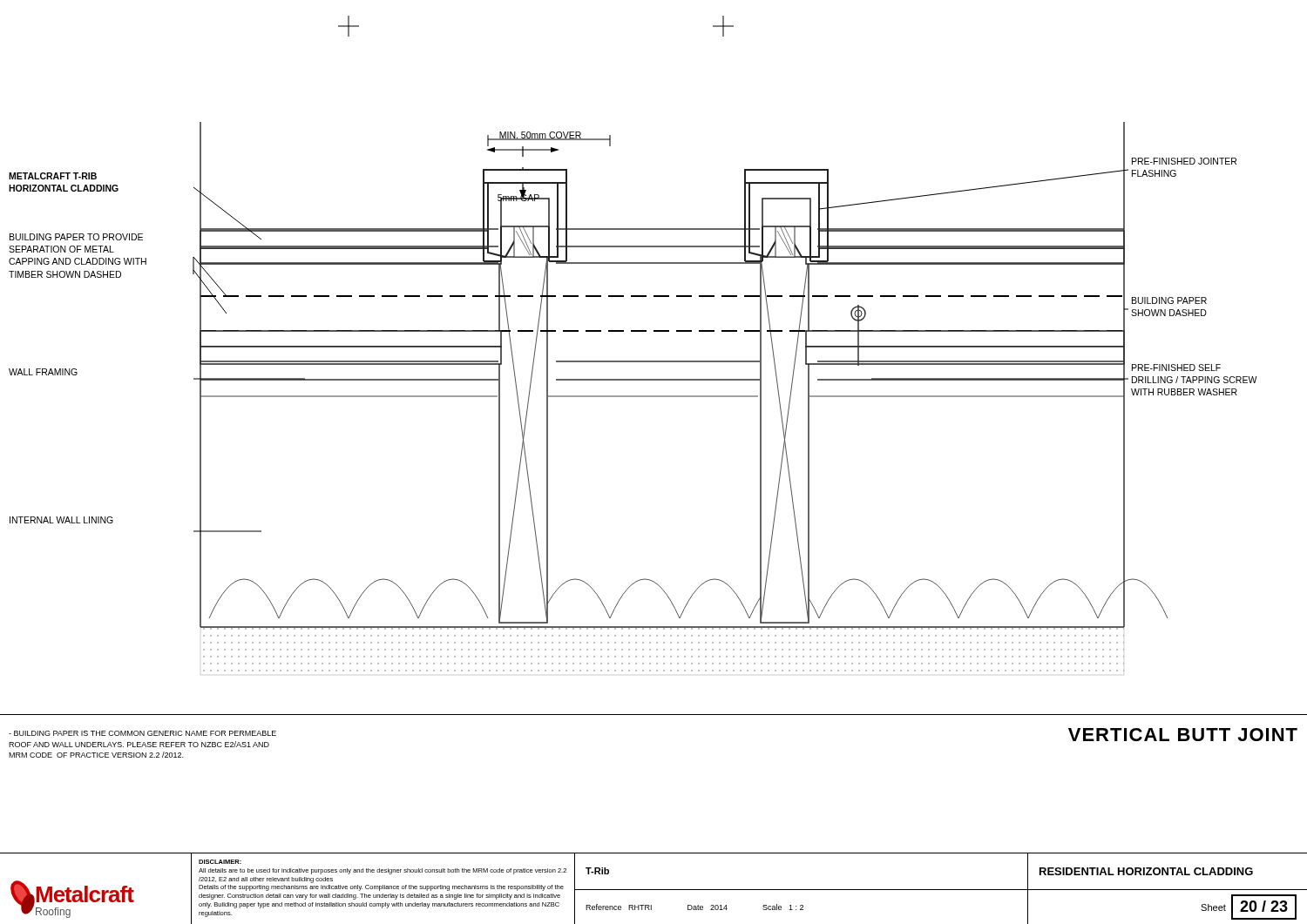This screenshot has width=1307, height=924.
Task: Locate the text "PRE-FINISHED JOINTER FLASHING"
Action: click(1184, 167)
